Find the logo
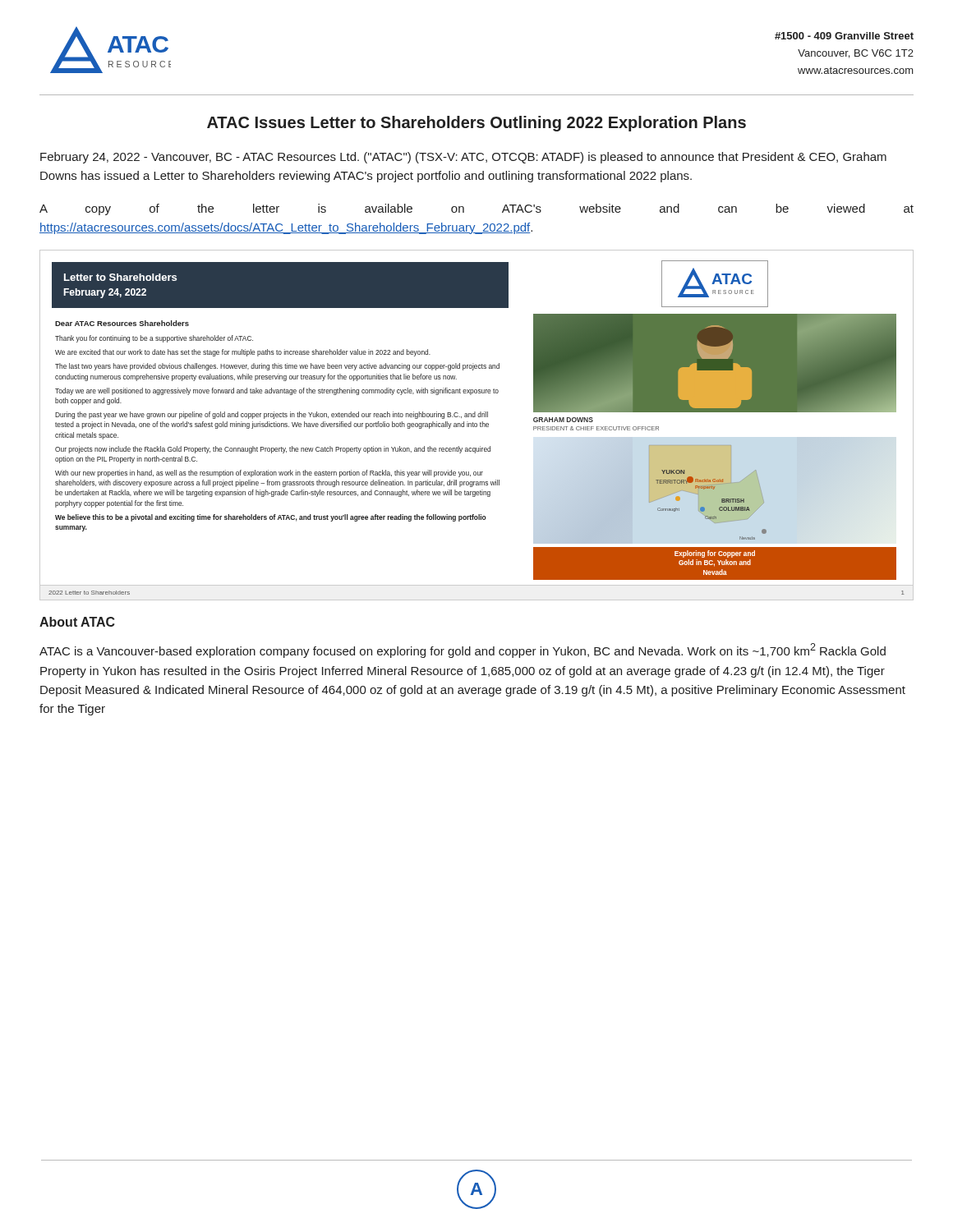This screenshot has width=953, height=1232. [105, 52]
